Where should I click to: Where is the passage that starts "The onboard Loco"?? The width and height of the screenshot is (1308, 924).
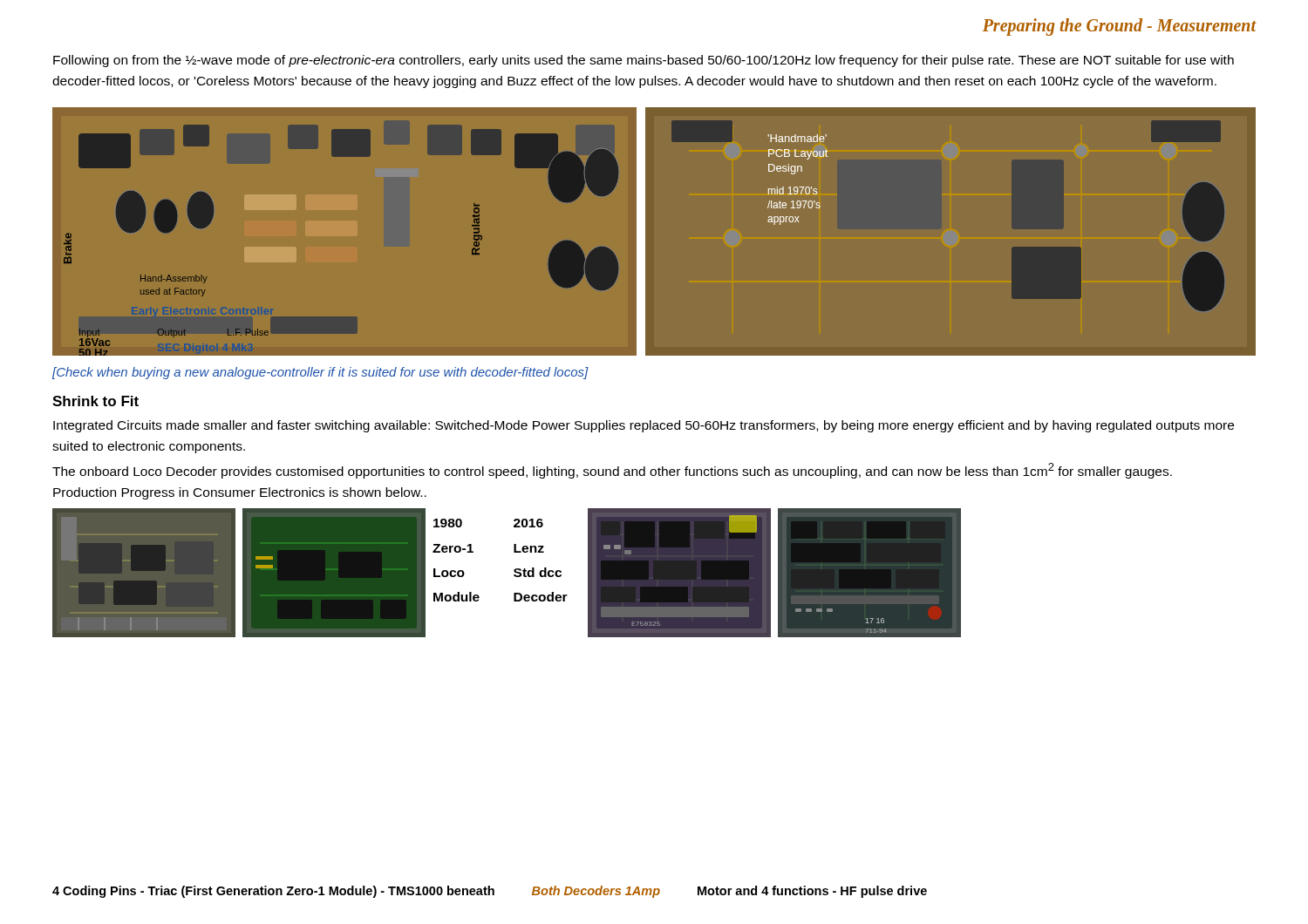[618, 480]
